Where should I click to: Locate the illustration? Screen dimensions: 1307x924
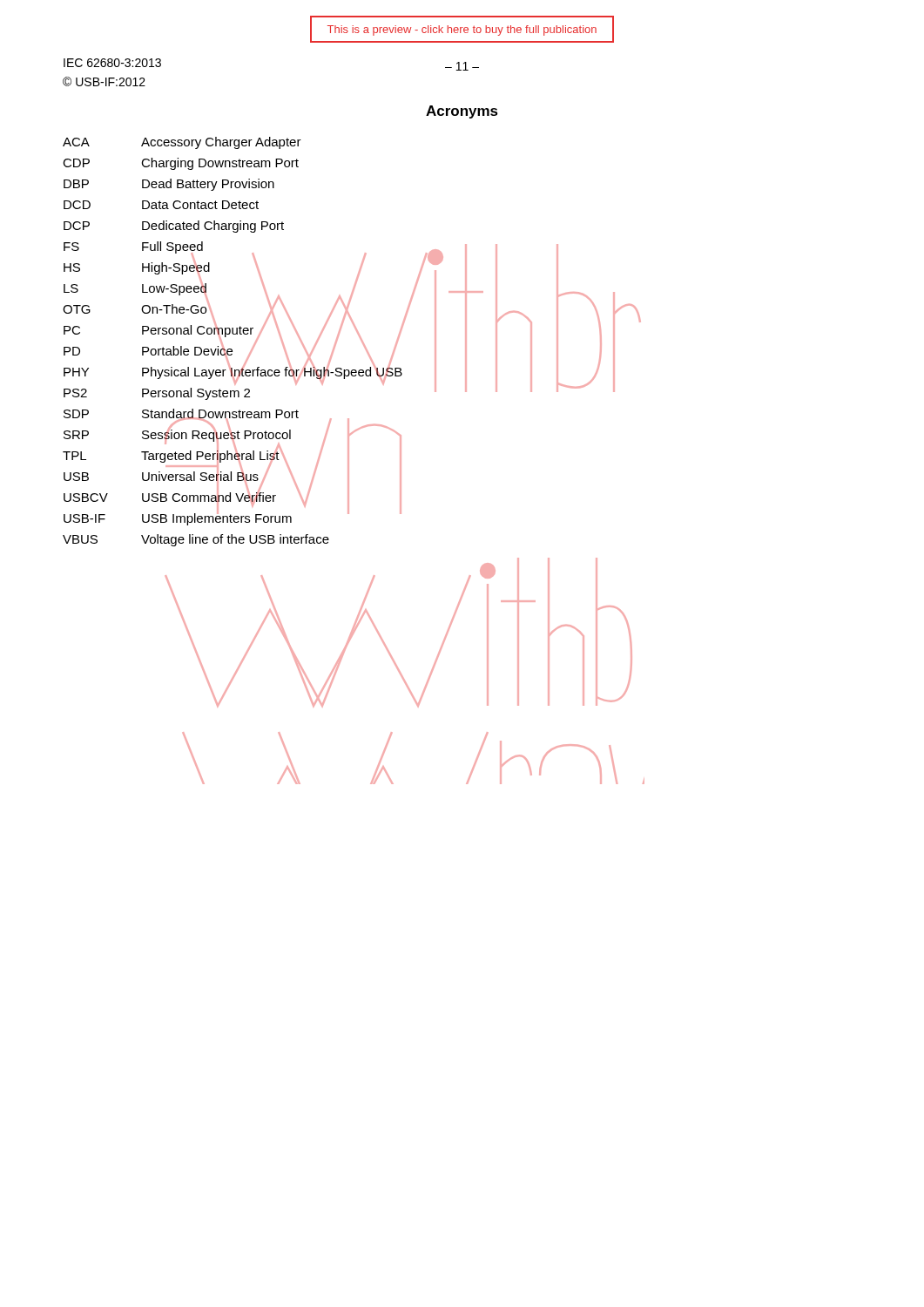pos(392,514)
